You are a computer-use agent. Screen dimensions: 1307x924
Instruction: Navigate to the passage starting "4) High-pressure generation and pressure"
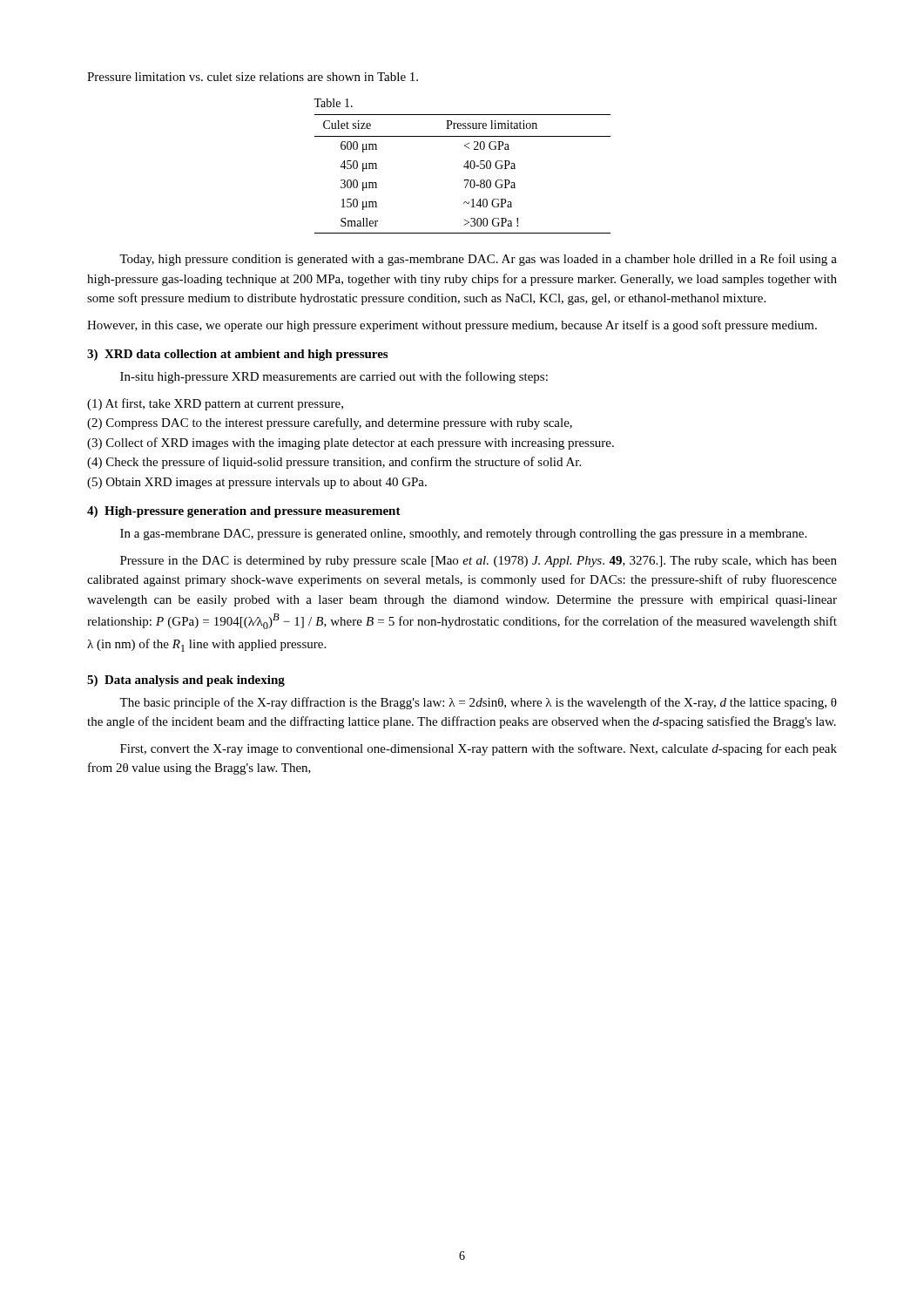(244, 511)
